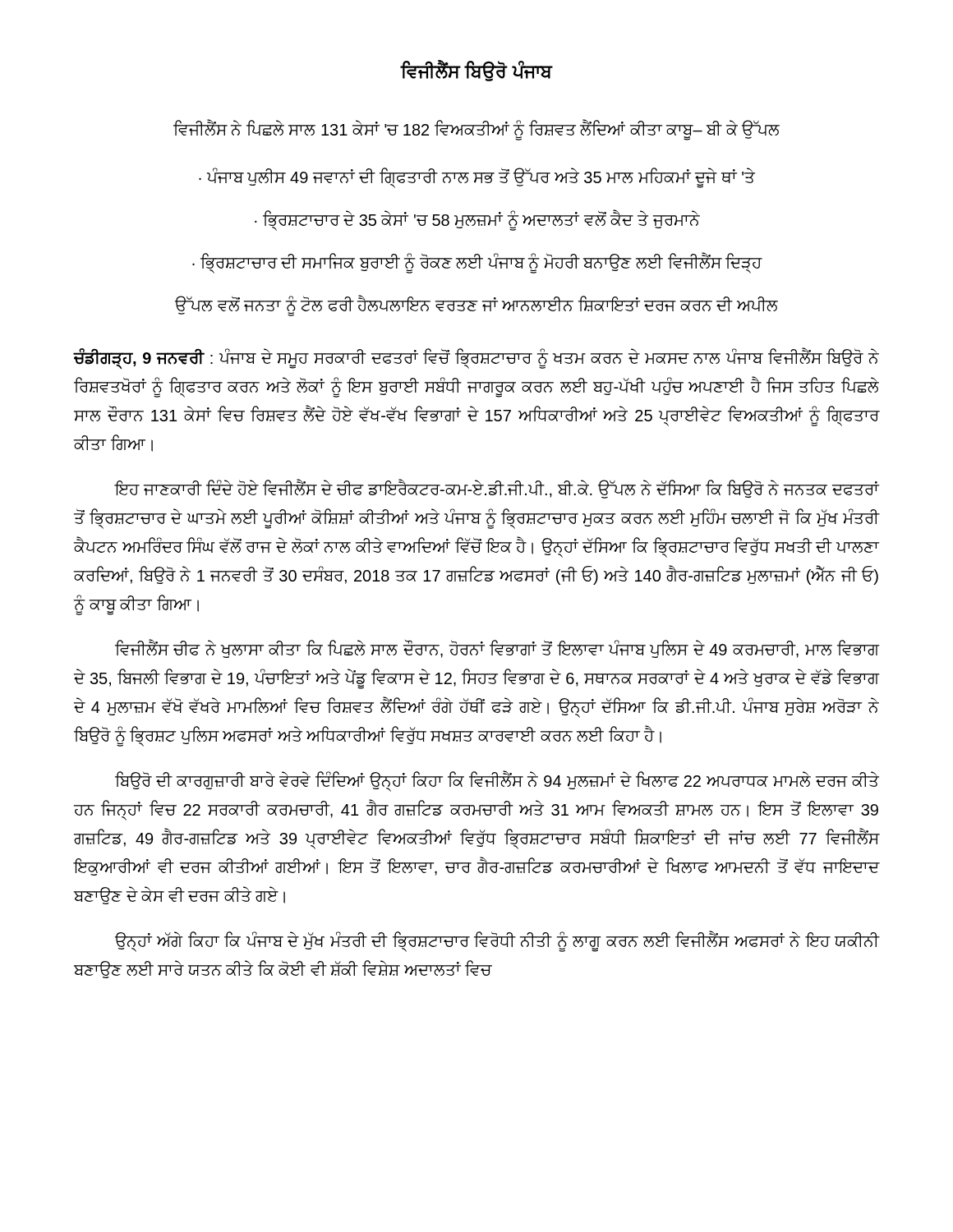
Task: Locate the text block containing "ਉੱਪਲ ਵਲੋਂ ਜਨਤਾ ਨੂੰ"
Action: (476, 306)
